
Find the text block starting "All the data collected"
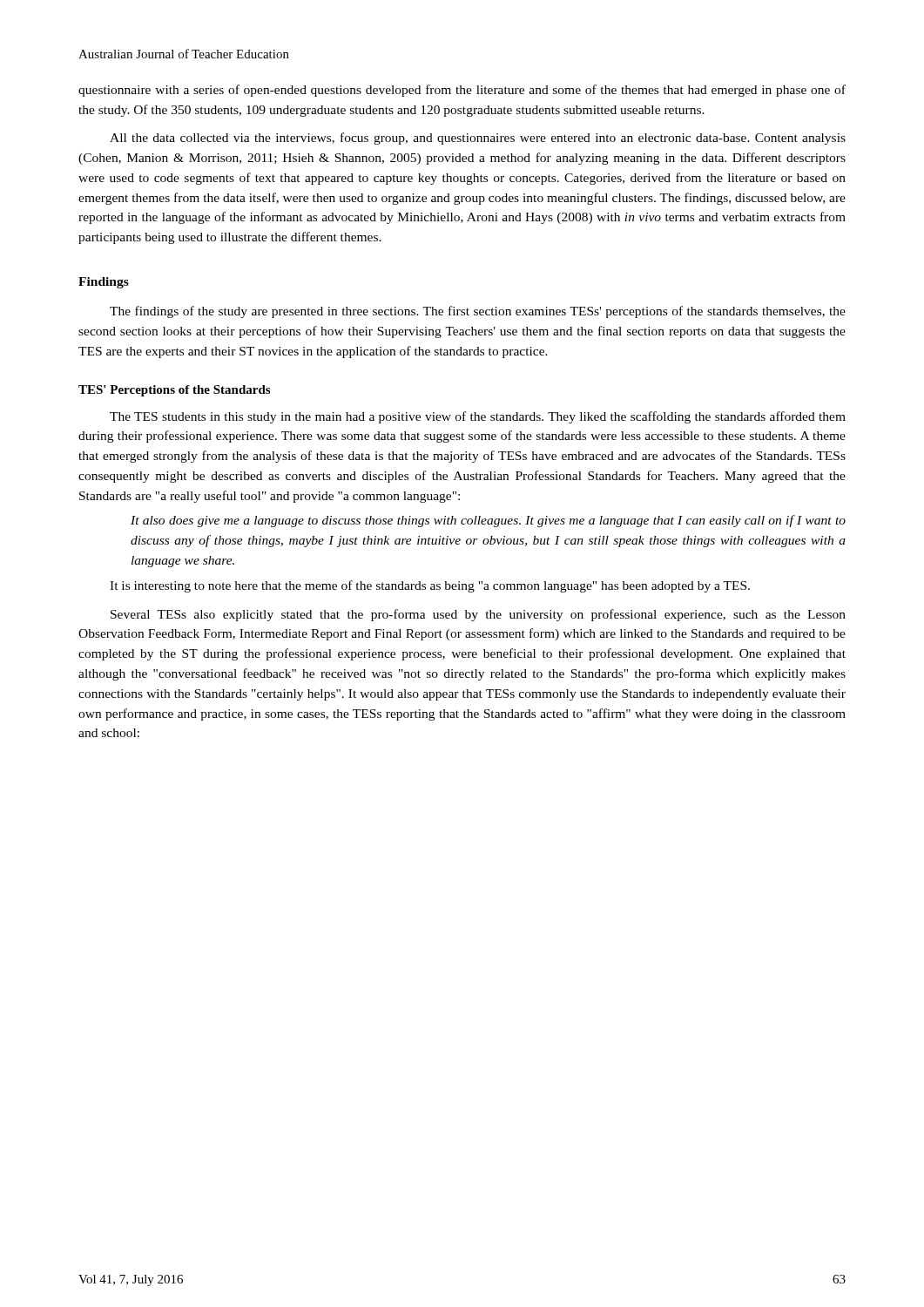tap(462, 187)
